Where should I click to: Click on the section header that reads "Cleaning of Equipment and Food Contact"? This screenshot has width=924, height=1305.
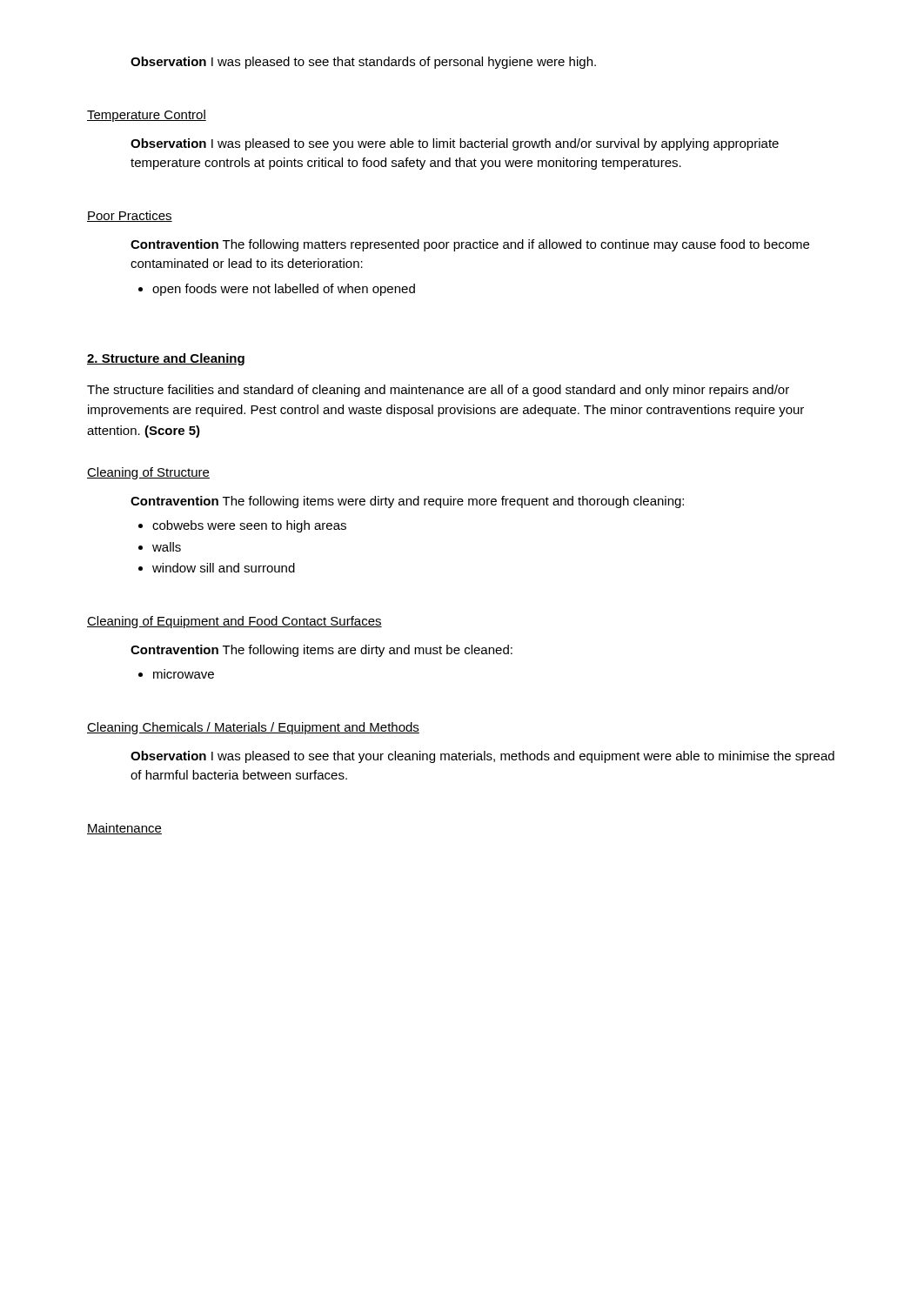click(x=234, y=621)
